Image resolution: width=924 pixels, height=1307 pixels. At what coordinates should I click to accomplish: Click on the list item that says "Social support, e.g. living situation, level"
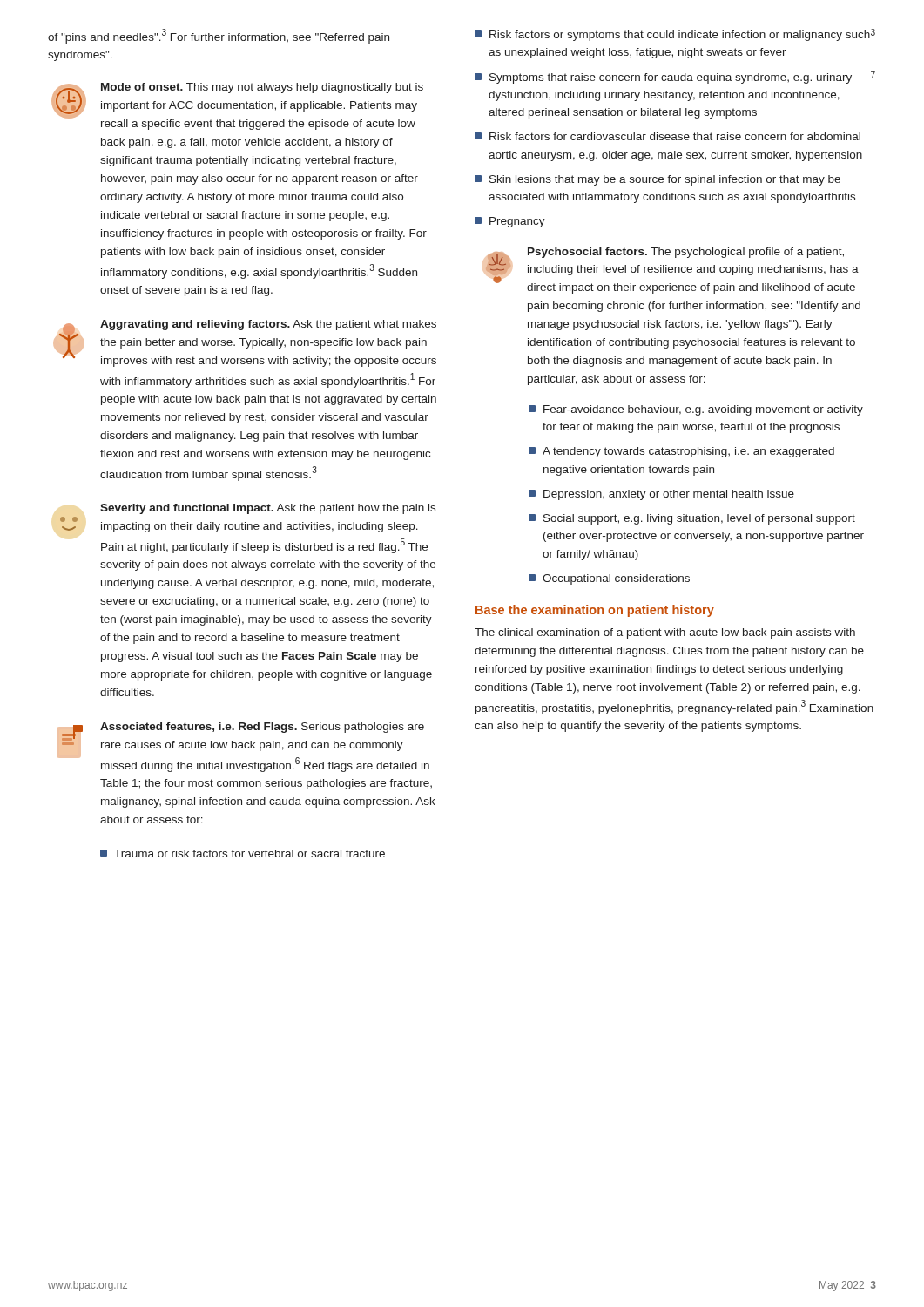[x=702, y=536]
